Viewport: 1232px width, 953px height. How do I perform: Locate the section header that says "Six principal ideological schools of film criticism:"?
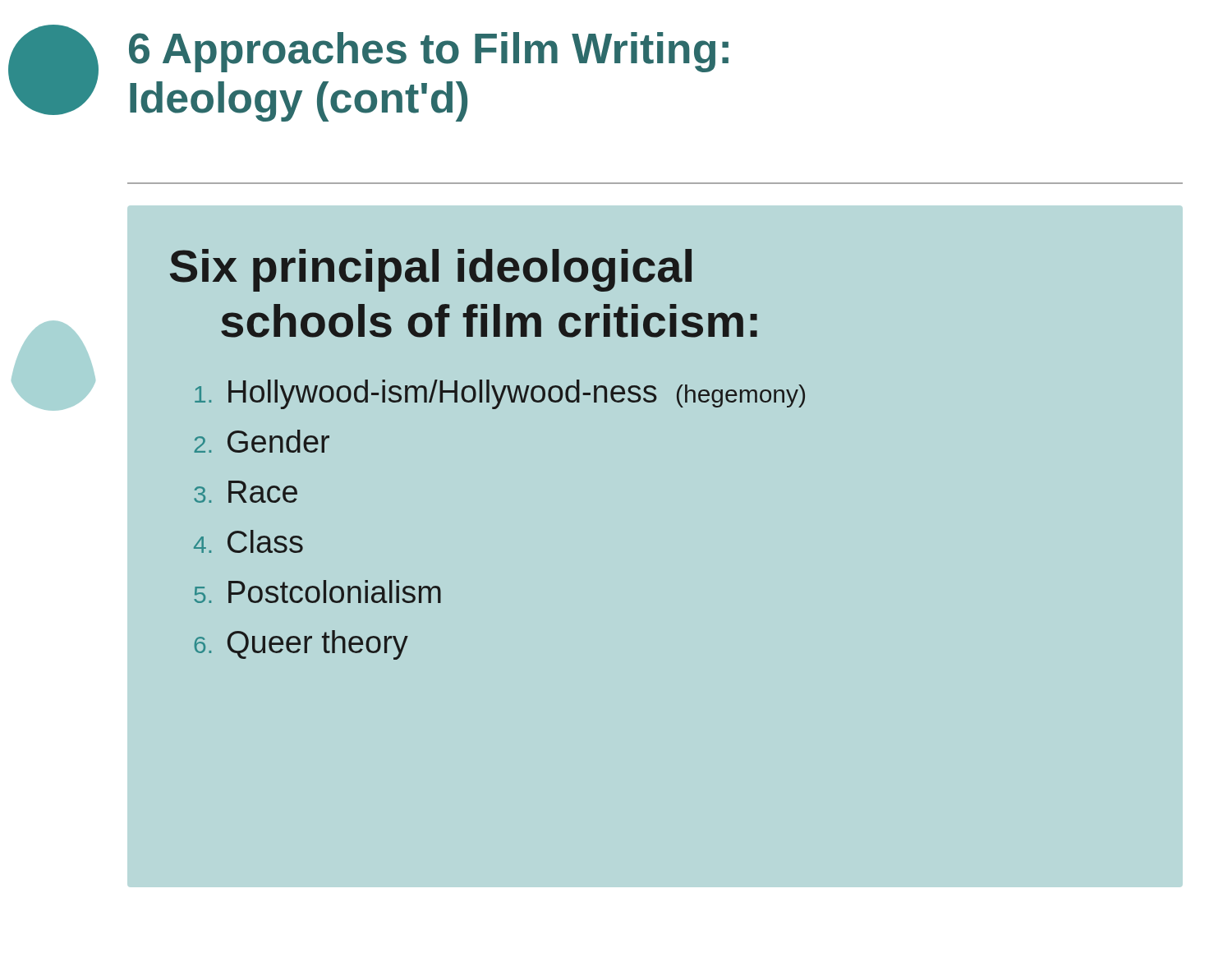pyautogui.click(x=465, y=293)
